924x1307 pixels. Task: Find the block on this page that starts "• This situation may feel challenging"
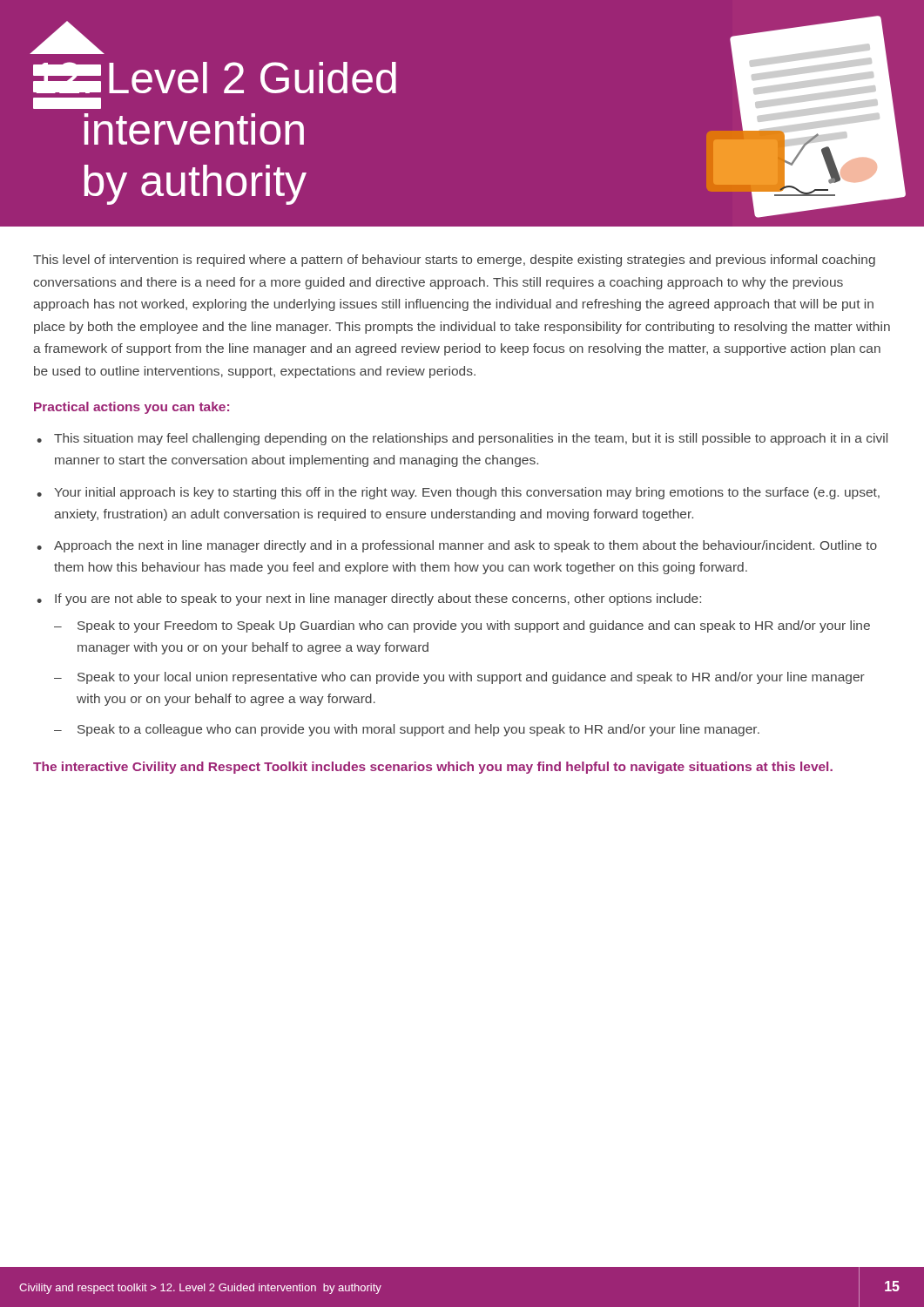(x=463, y=448)
